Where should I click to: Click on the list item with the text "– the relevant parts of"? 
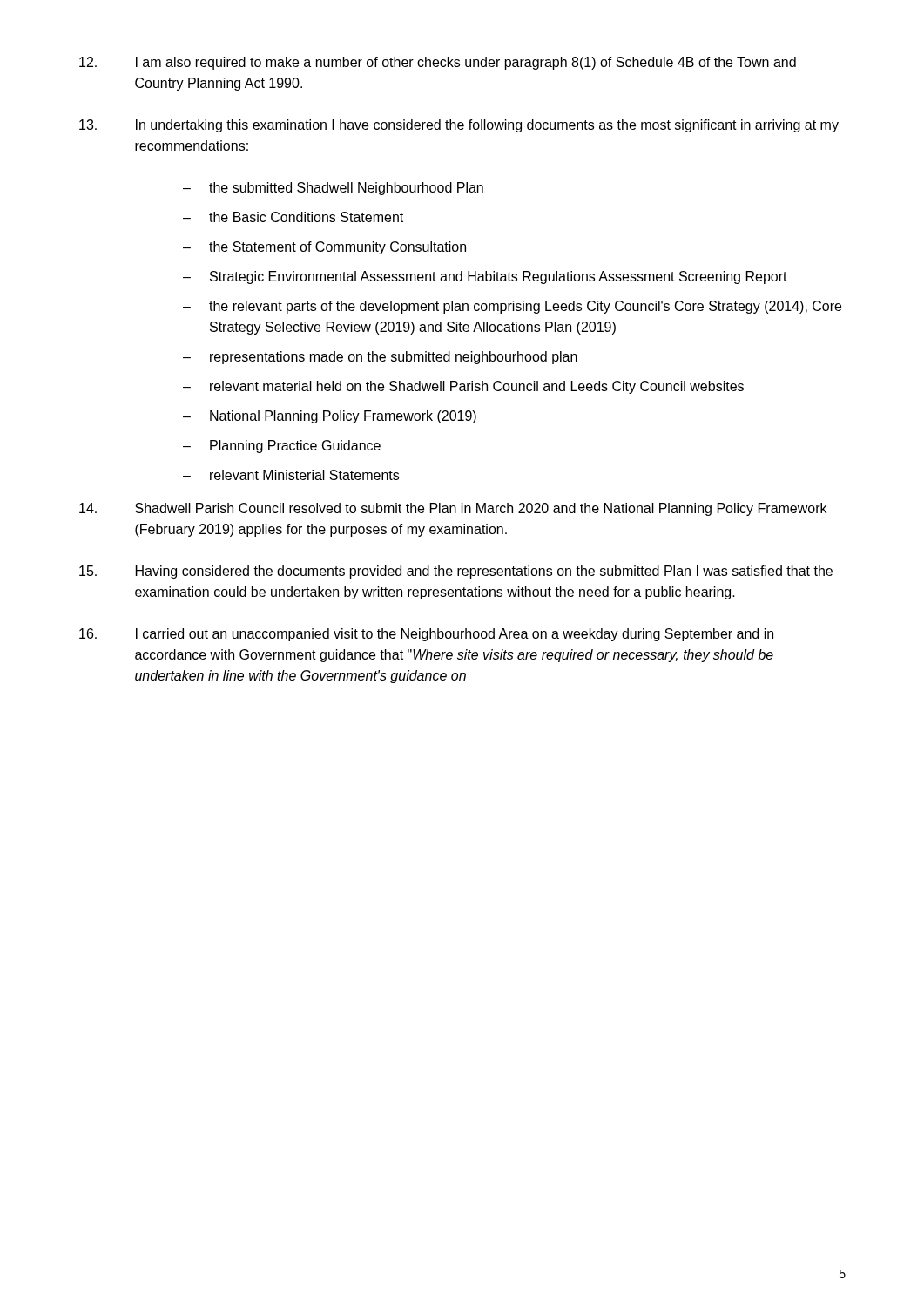(514, 317)
